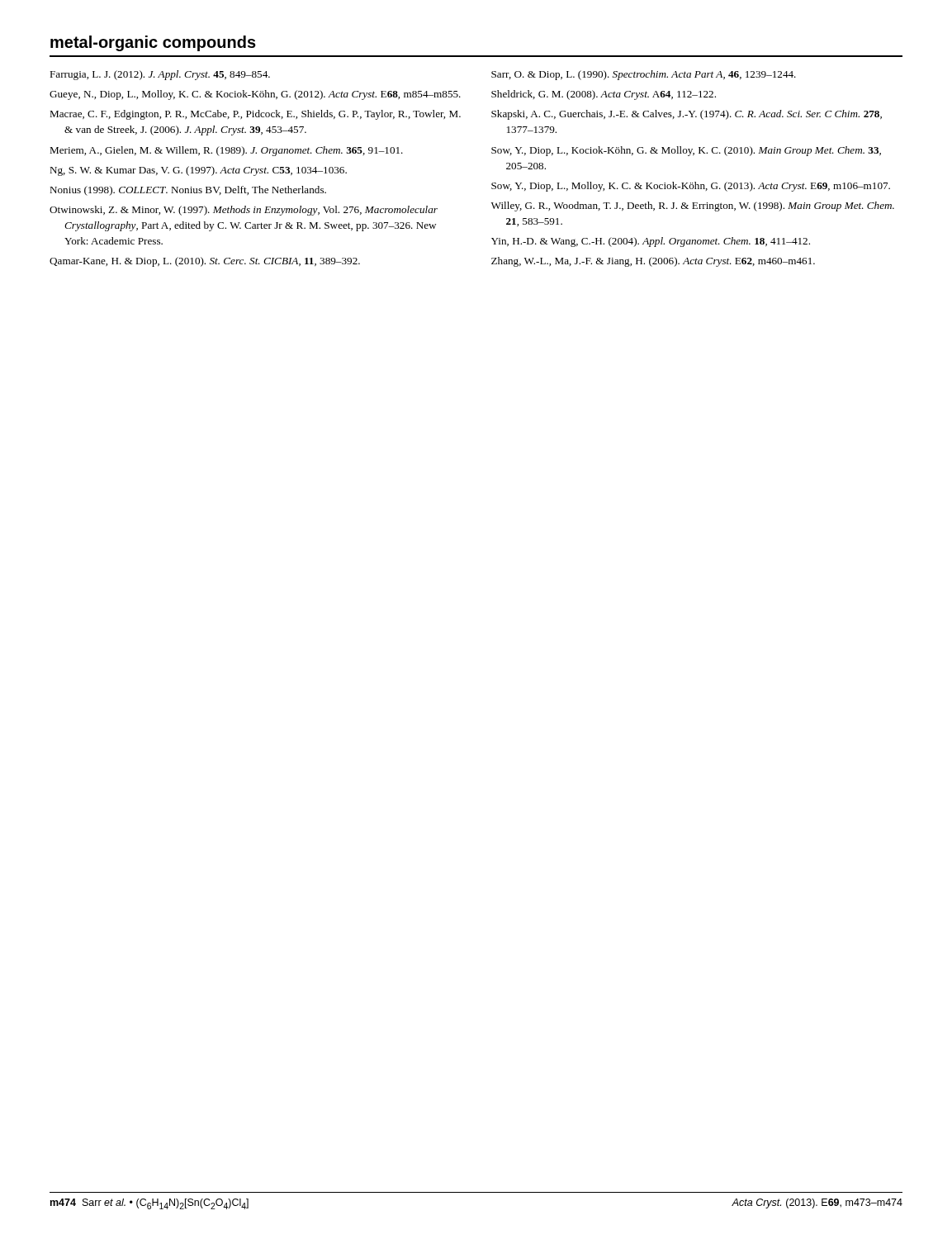Image resolution: width=952 pixels, height=1239 pixels.
Task: Navigate to the passage starting "Nonius (1998). COLLECT. Nonius"
Action: (188, 189)
